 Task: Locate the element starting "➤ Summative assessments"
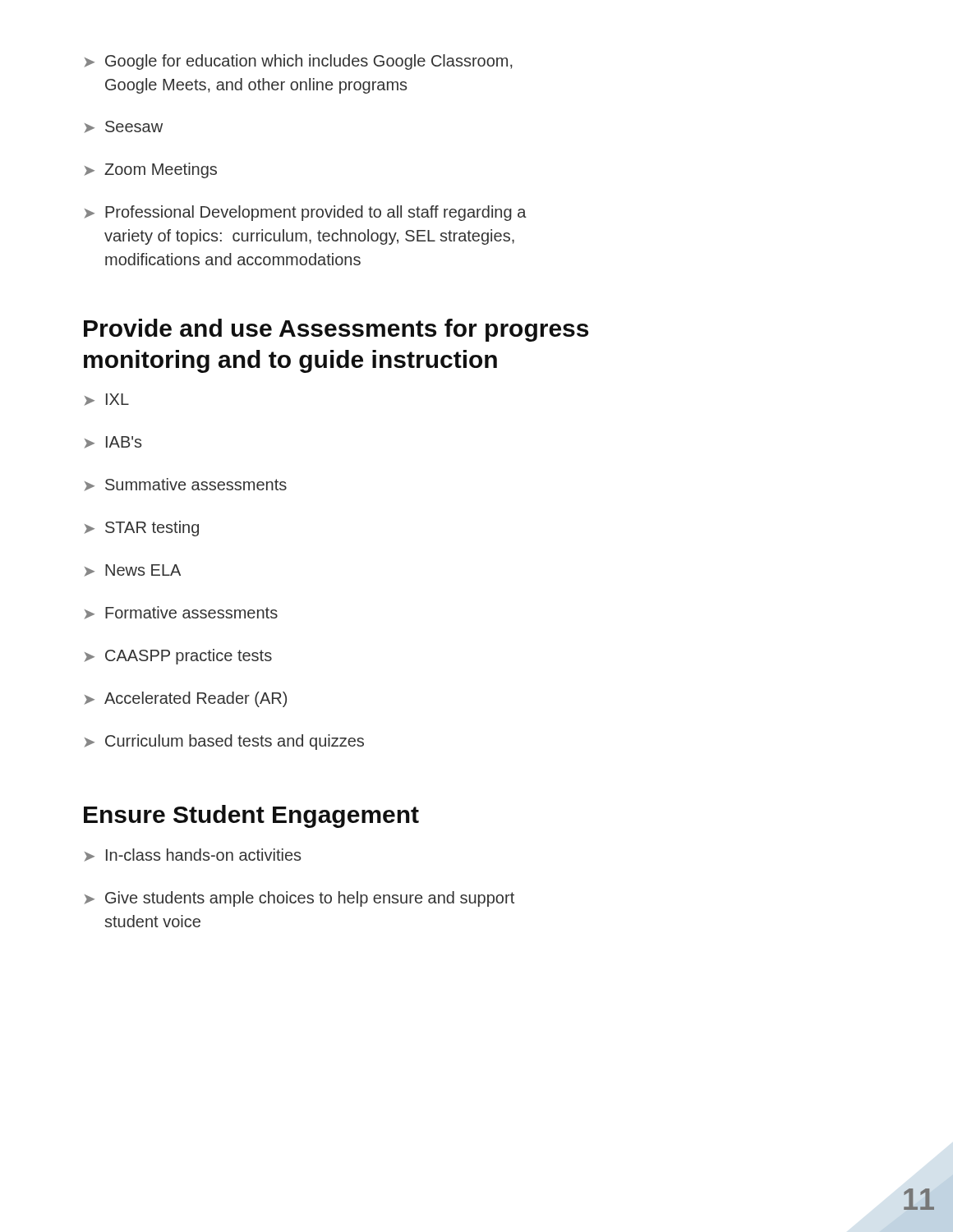click(185, 485)
